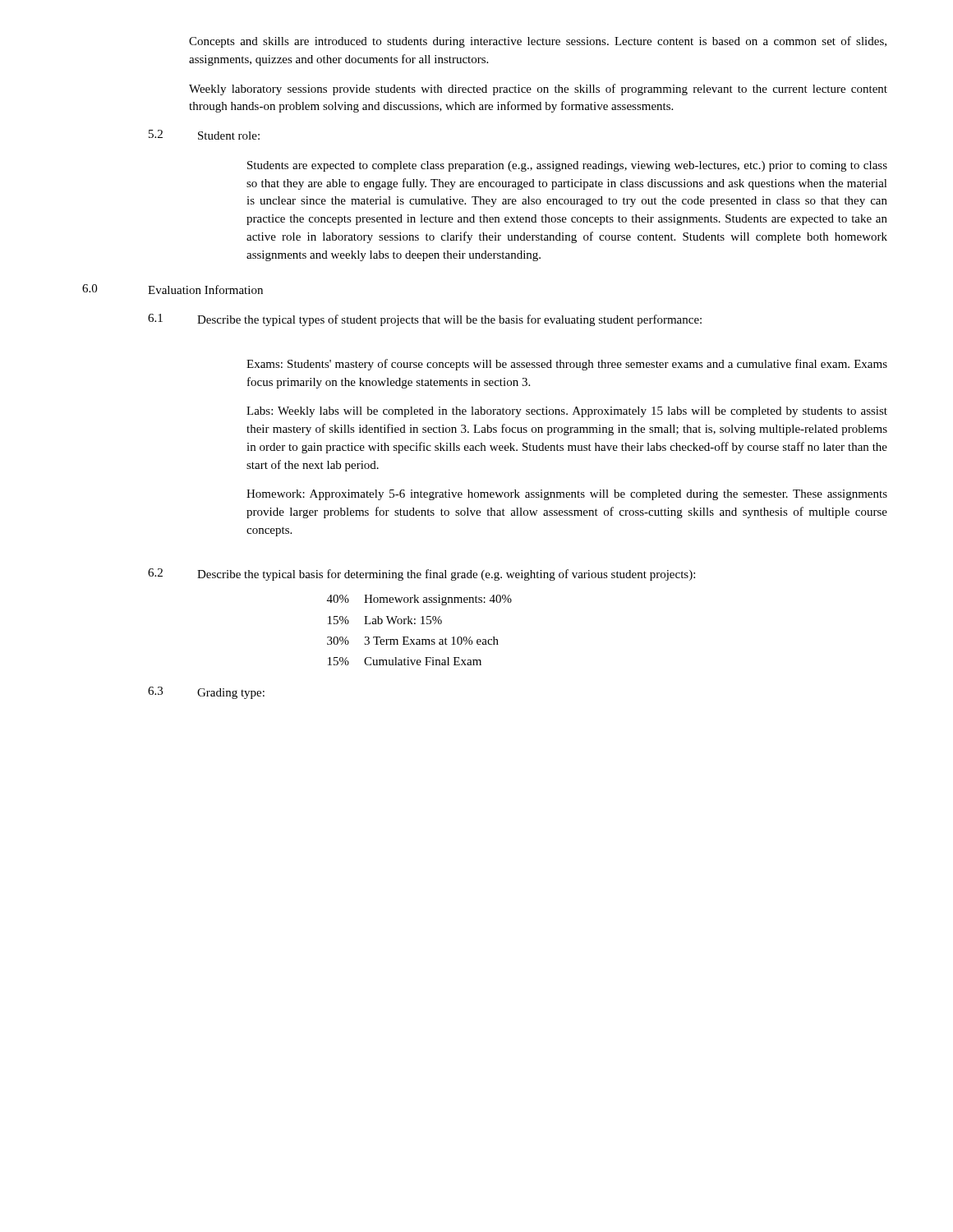
Task: Select the element starting "Exams: Students' mastery of"
Action: tap(567, 373)
